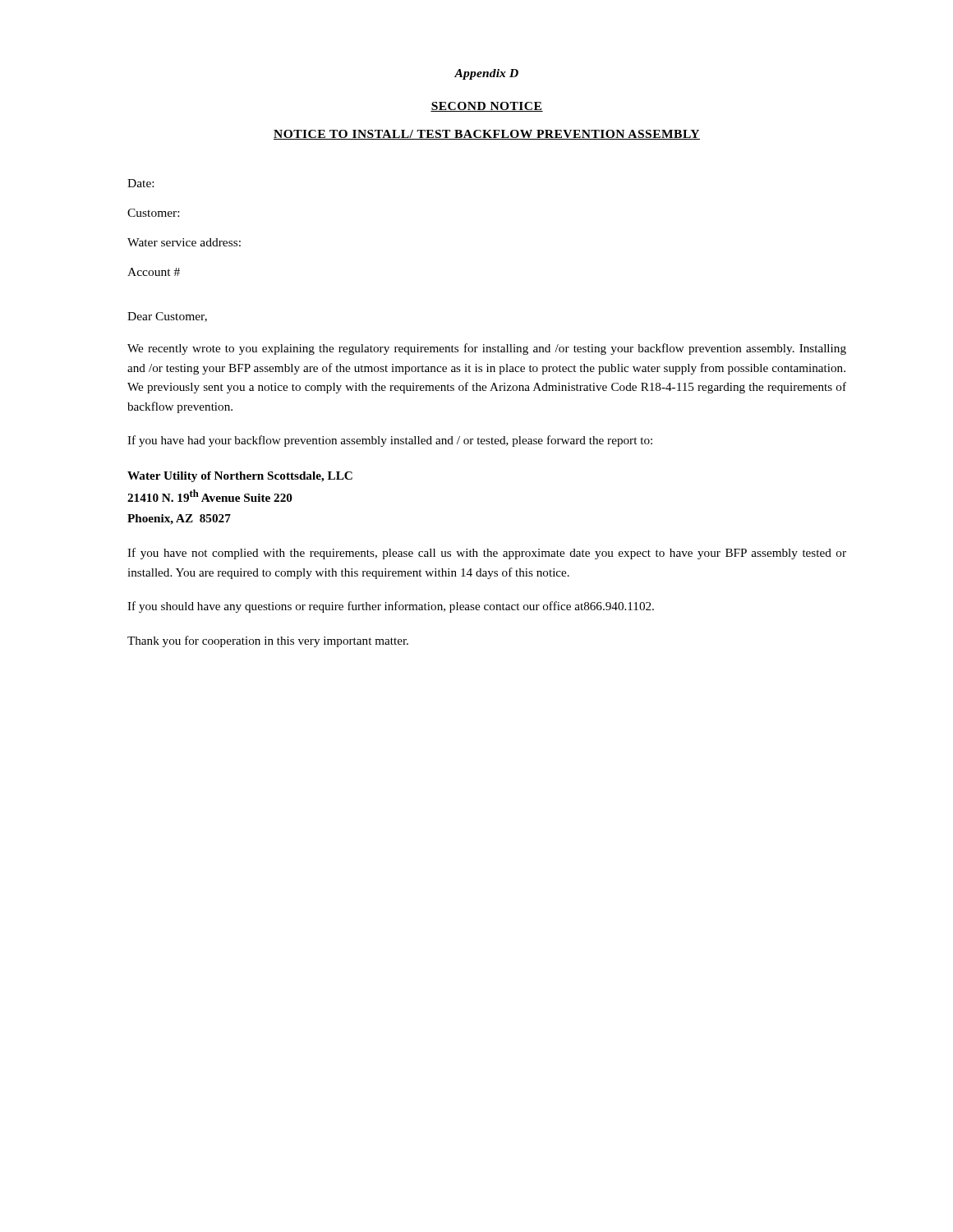Click the passage that begins "Water Utility of"
This screenshot has height=1232, width=953.
240,496
